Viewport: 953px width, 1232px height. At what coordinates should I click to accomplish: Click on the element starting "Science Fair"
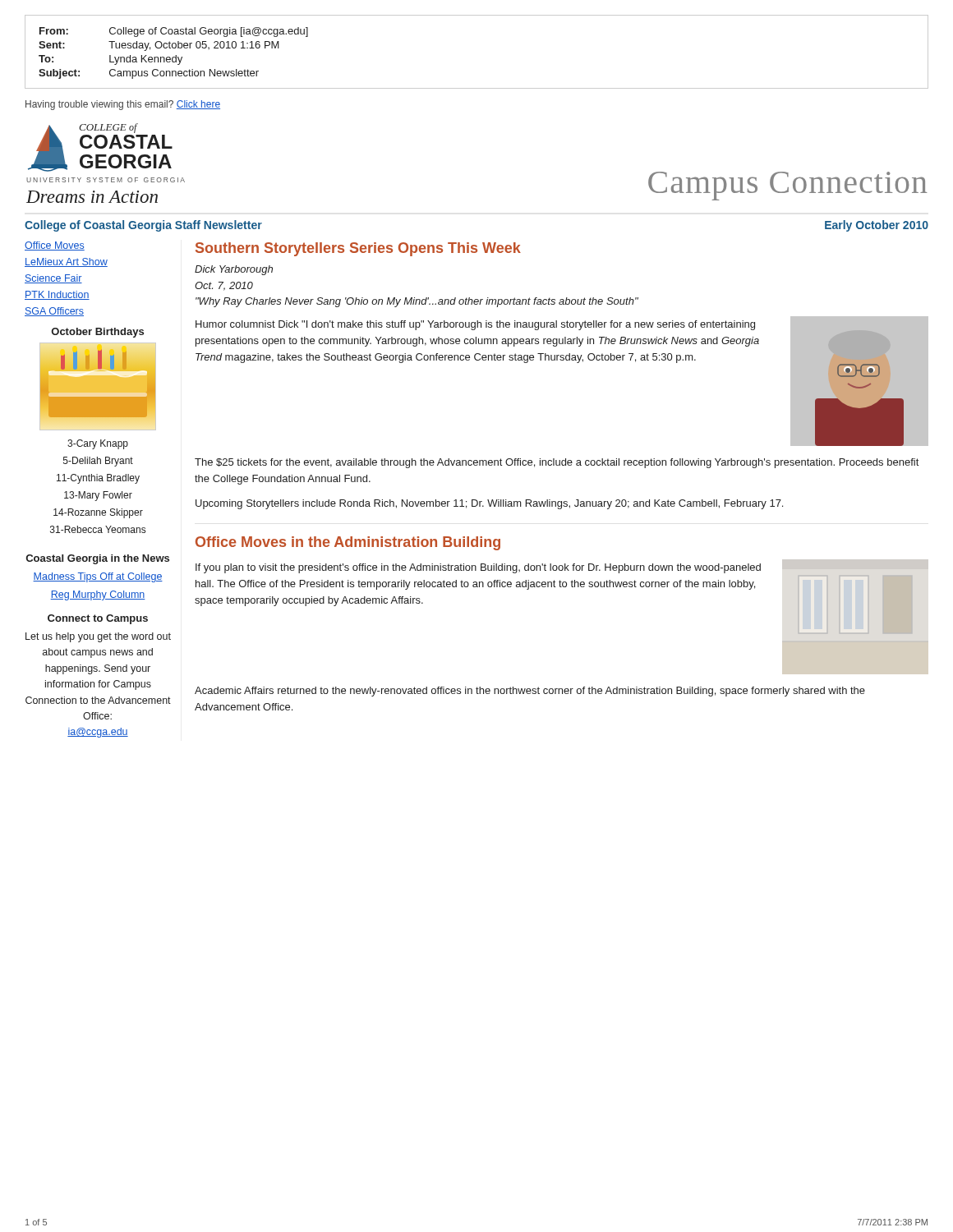pos(53,278)
